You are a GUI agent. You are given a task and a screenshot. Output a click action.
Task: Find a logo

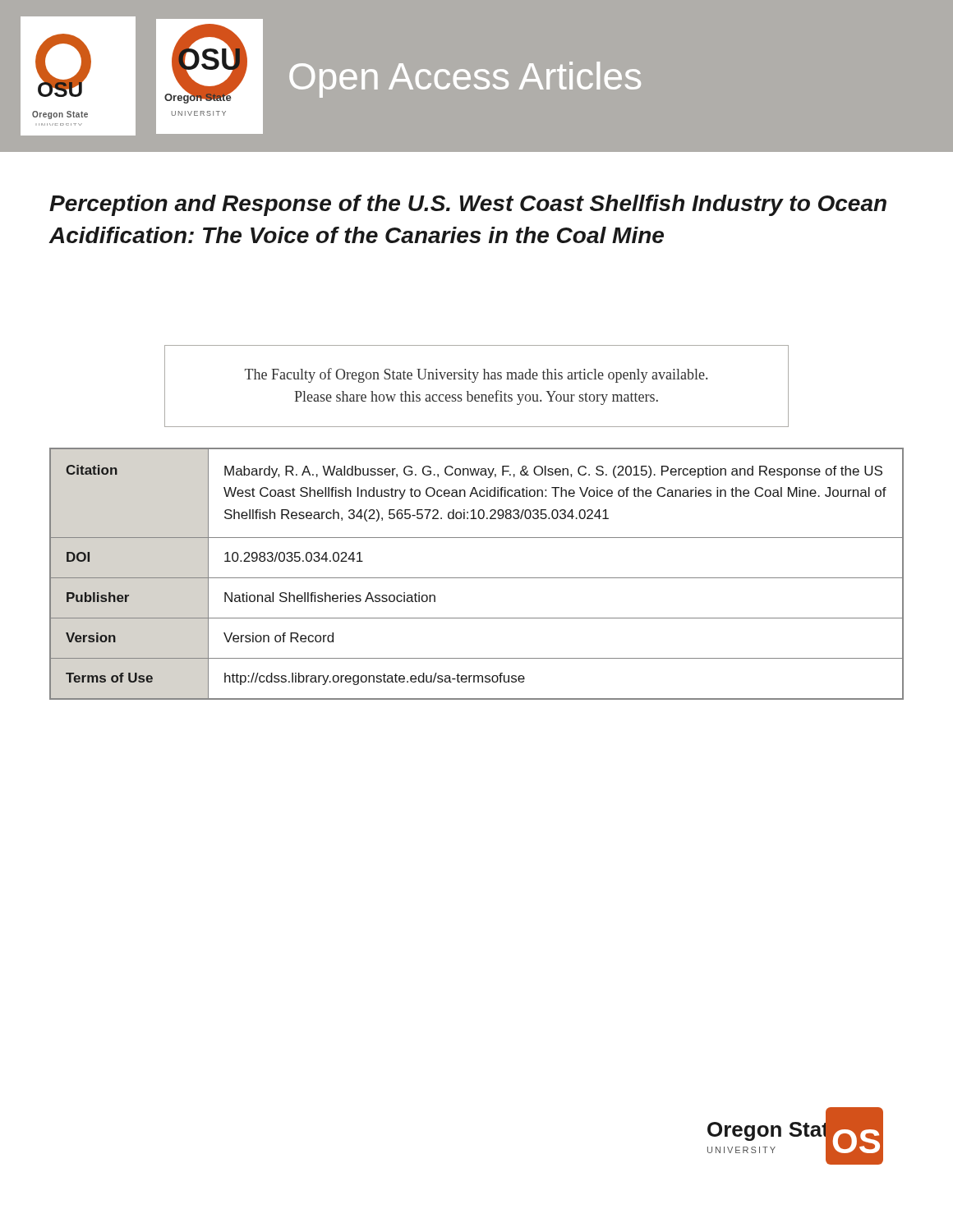(797, 1140)
